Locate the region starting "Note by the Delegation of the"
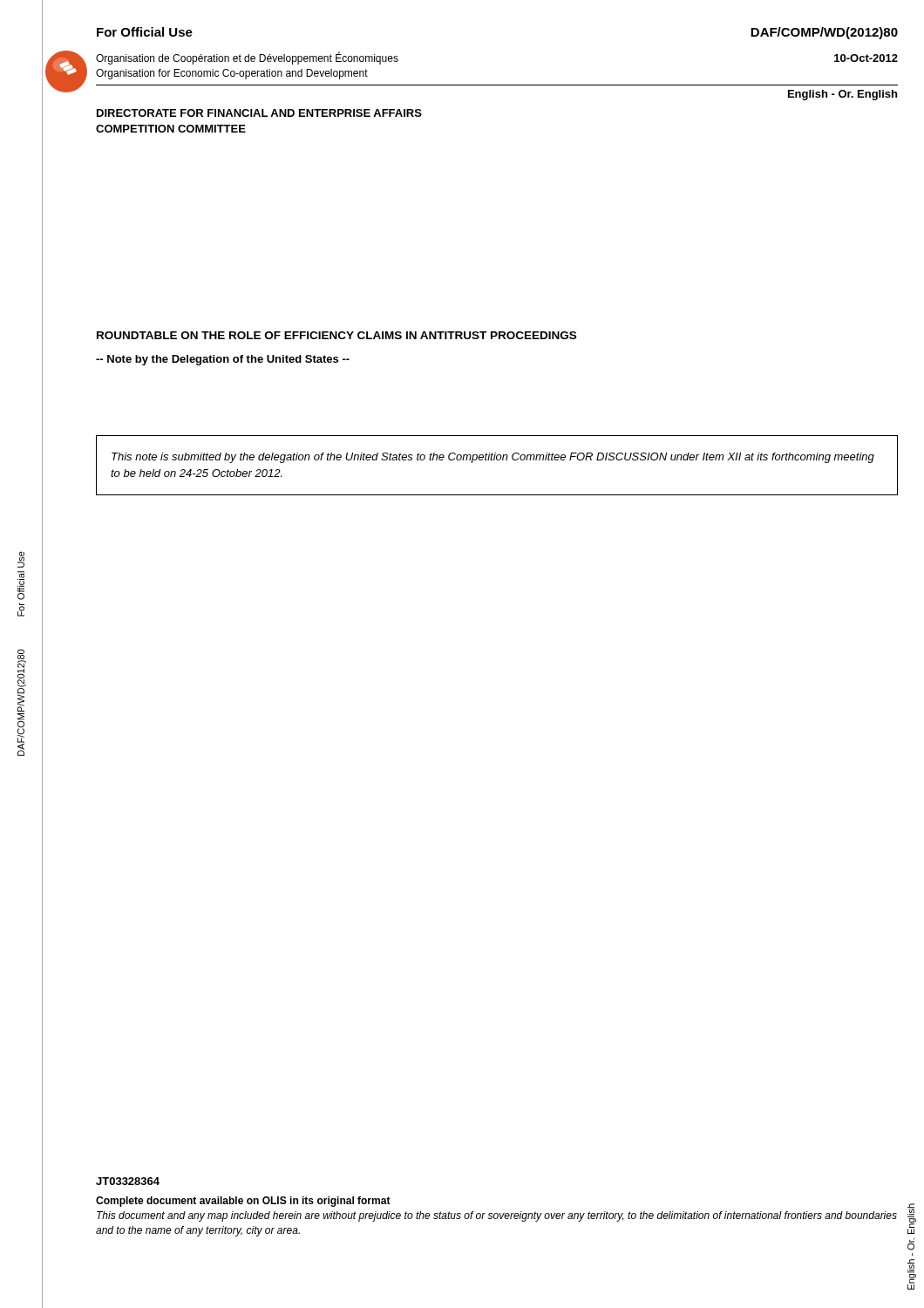This screenshot has width=924, height=1308. tap(223, 359)
